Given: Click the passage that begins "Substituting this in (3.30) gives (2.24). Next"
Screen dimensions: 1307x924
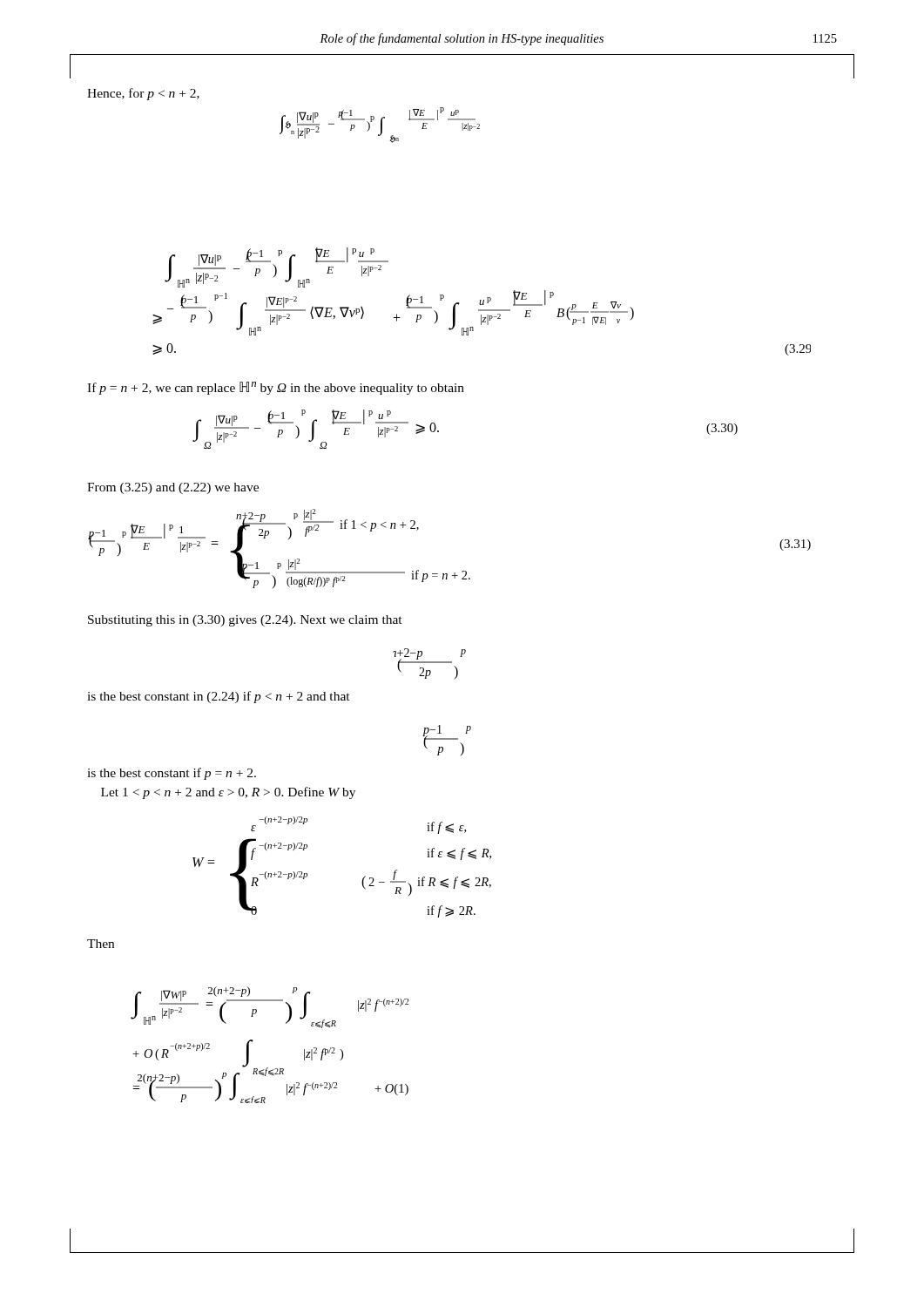Looking at the screenshot, I should 245,619.
